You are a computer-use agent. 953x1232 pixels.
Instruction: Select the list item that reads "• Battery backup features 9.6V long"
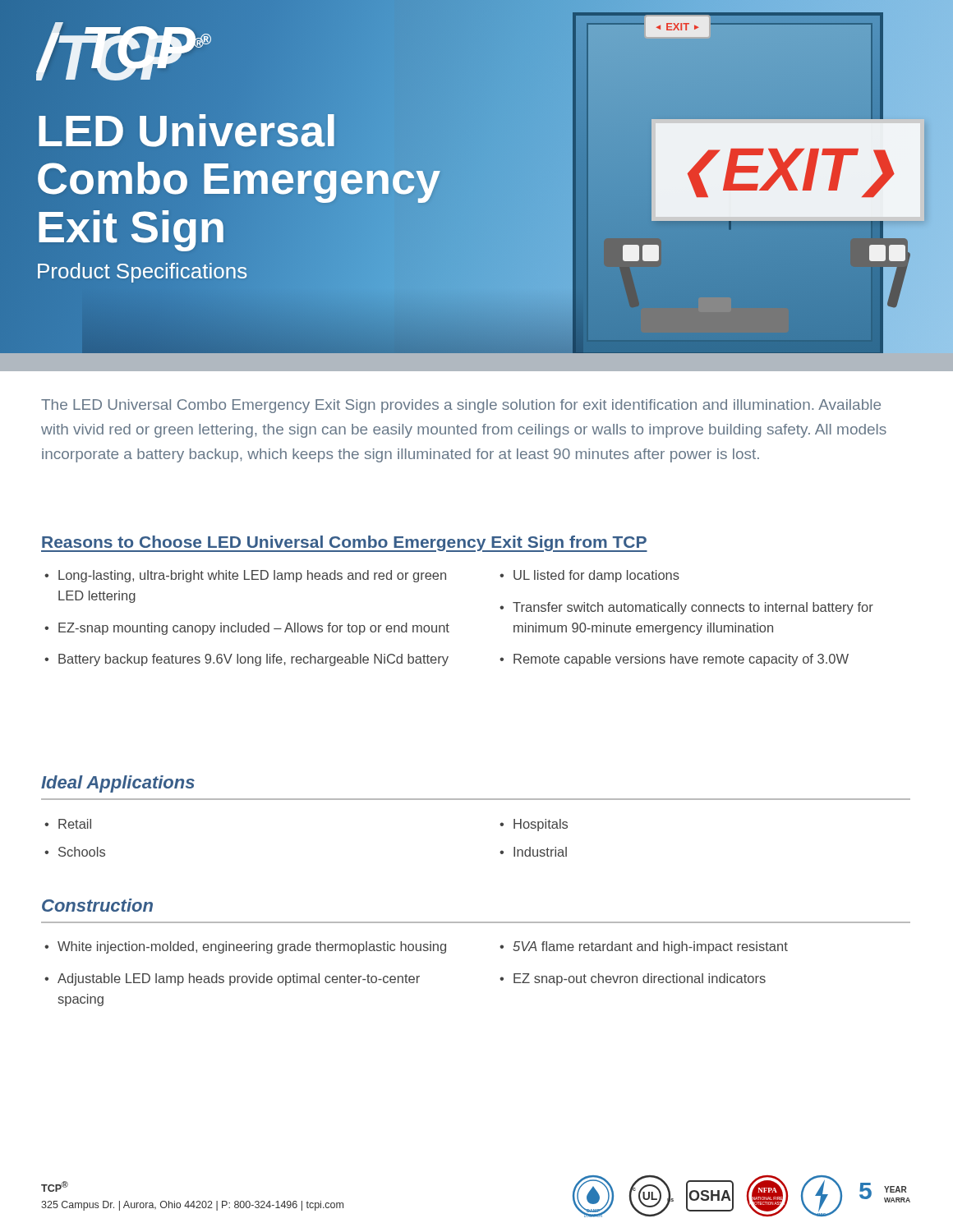tap(246, 659)
